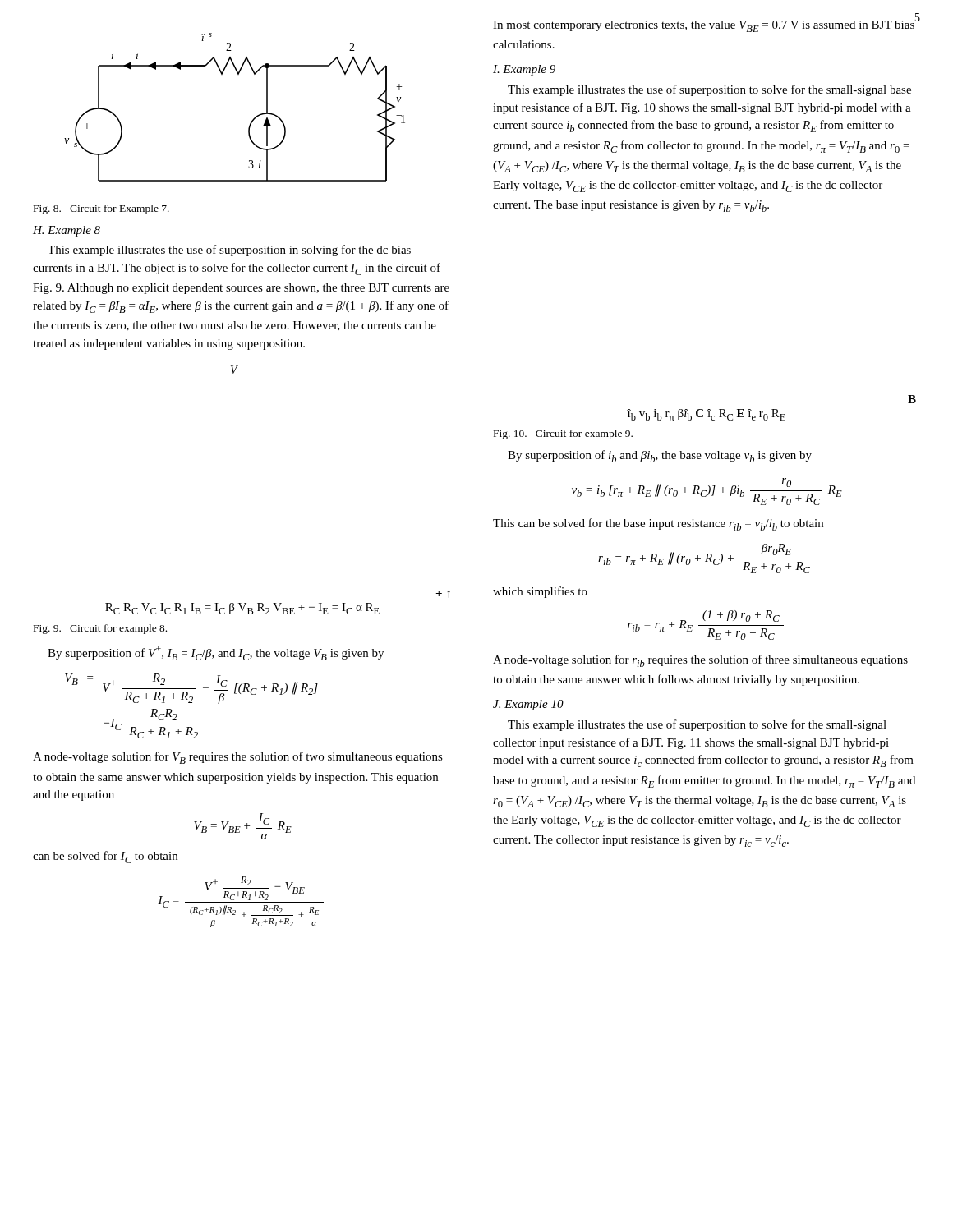
Task: Navigate to the passage starting "H. Example 8"
Action: (67, 230)
